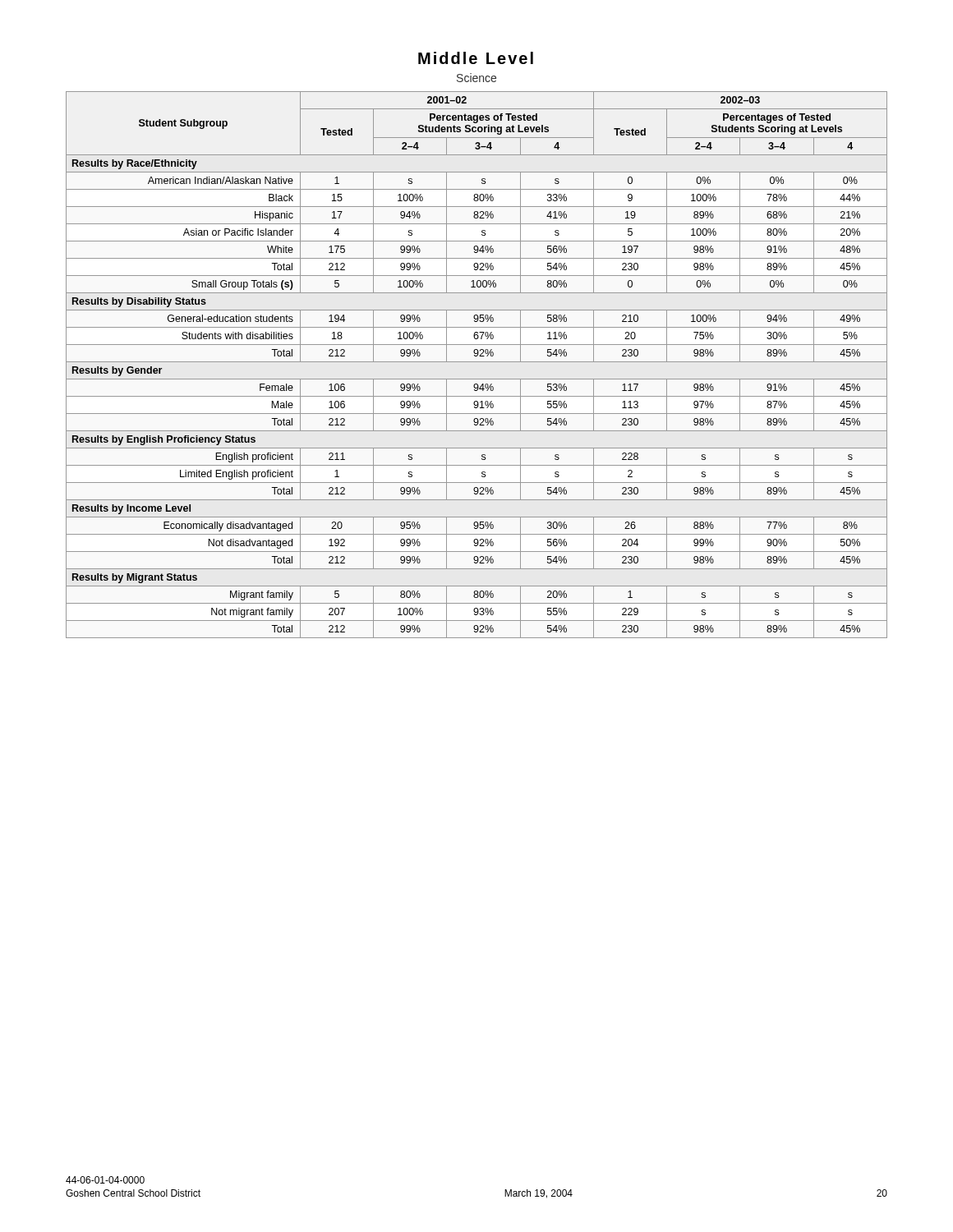953x1232 pixels.
Task: Select the title
Action: [476, 59]
